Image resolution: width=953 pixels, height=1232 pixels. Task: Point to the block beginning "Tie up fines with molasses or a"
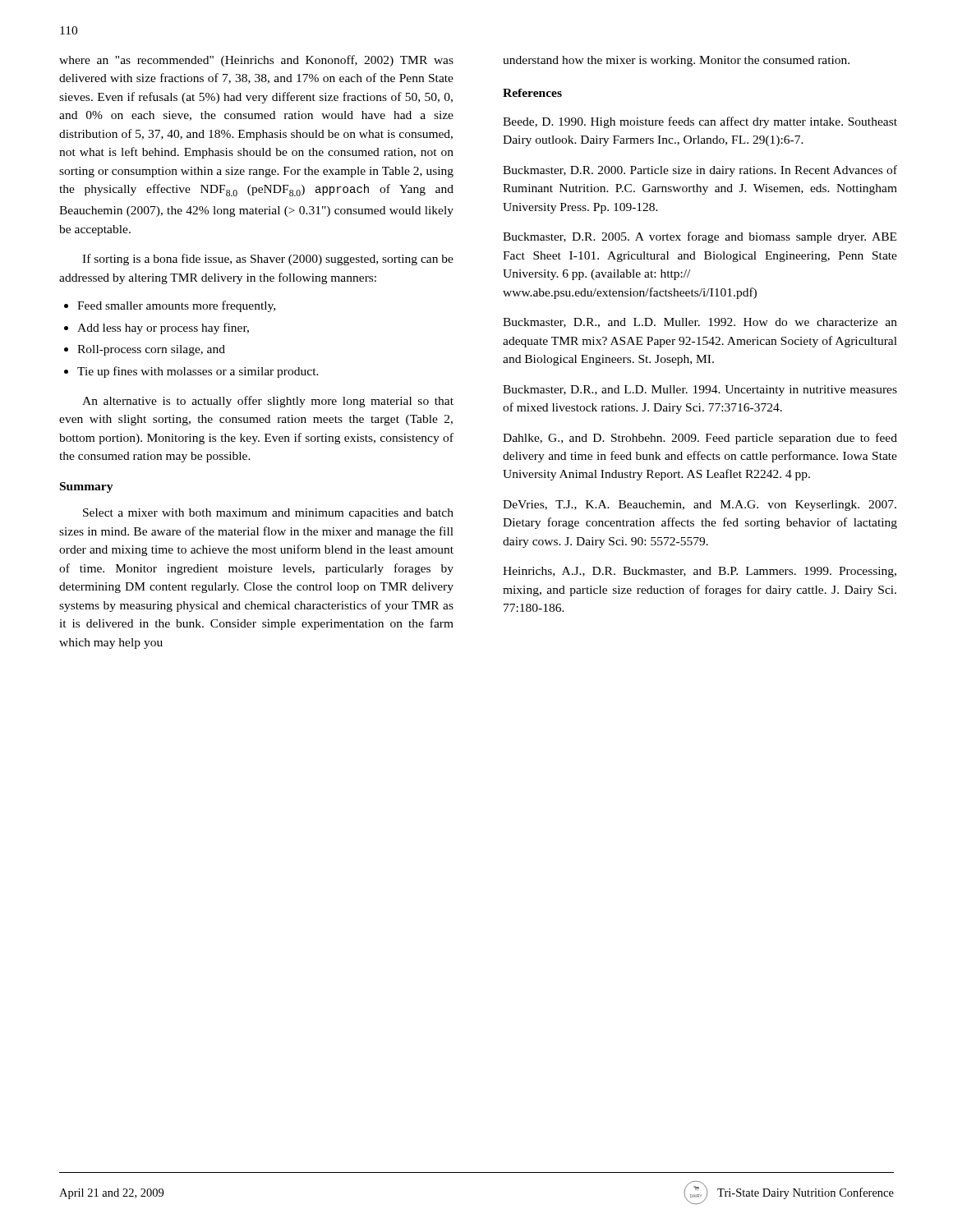coord(265,371)
